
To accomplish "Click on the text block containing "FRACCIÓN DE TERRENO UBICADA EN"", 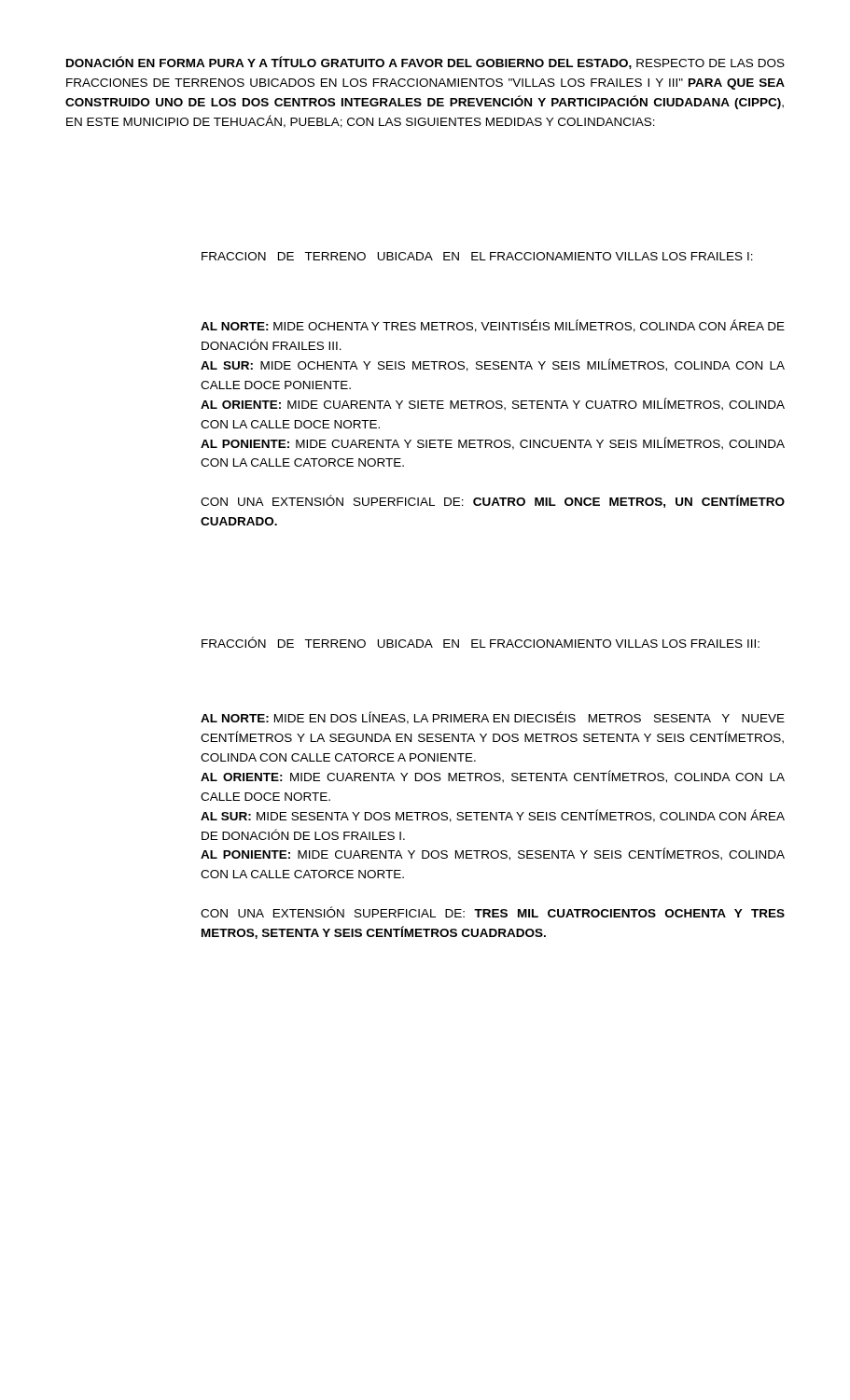I will [480, 644].
